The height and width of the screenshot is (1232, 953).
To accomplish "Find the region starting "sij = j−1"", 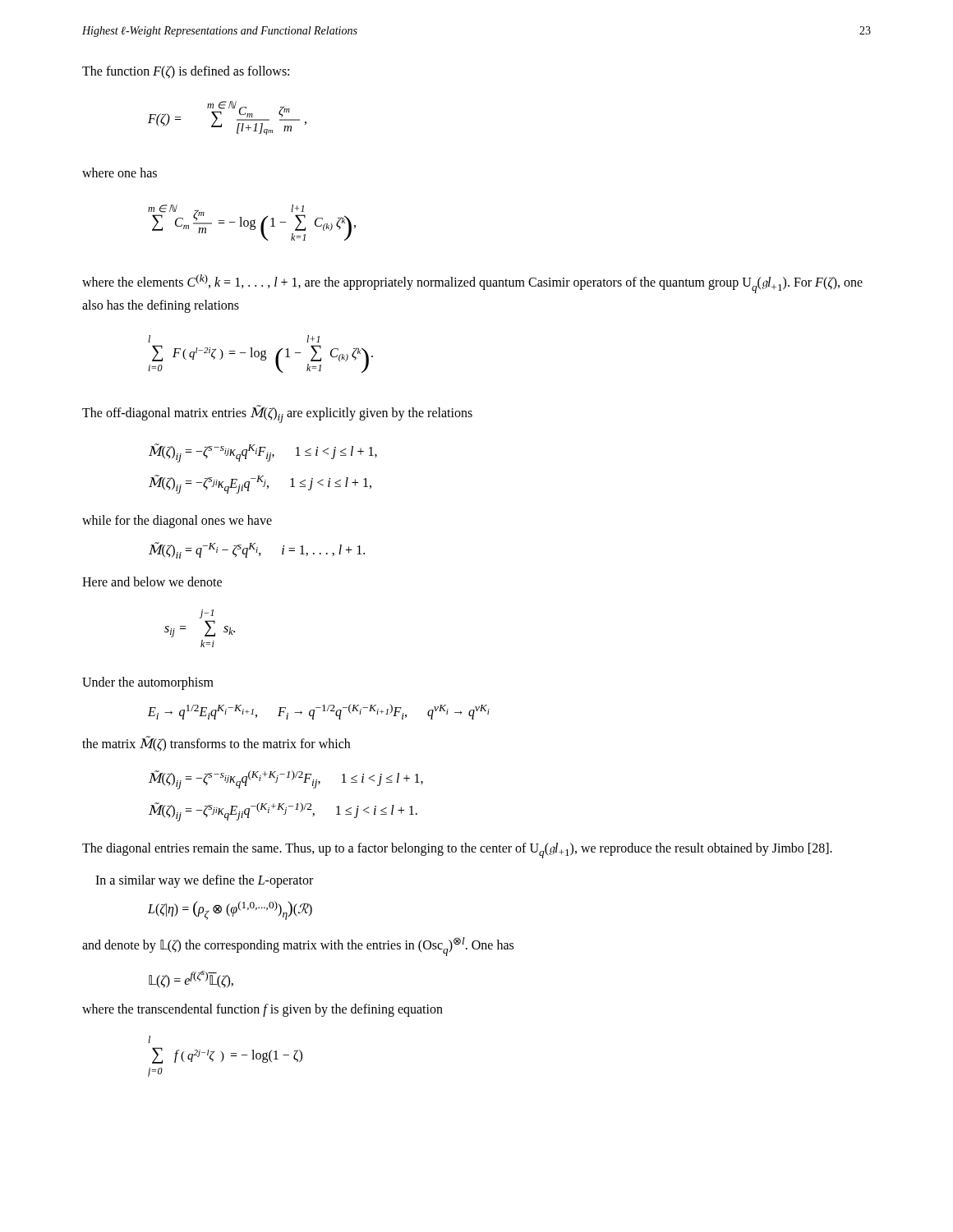I will coord(230,628).
